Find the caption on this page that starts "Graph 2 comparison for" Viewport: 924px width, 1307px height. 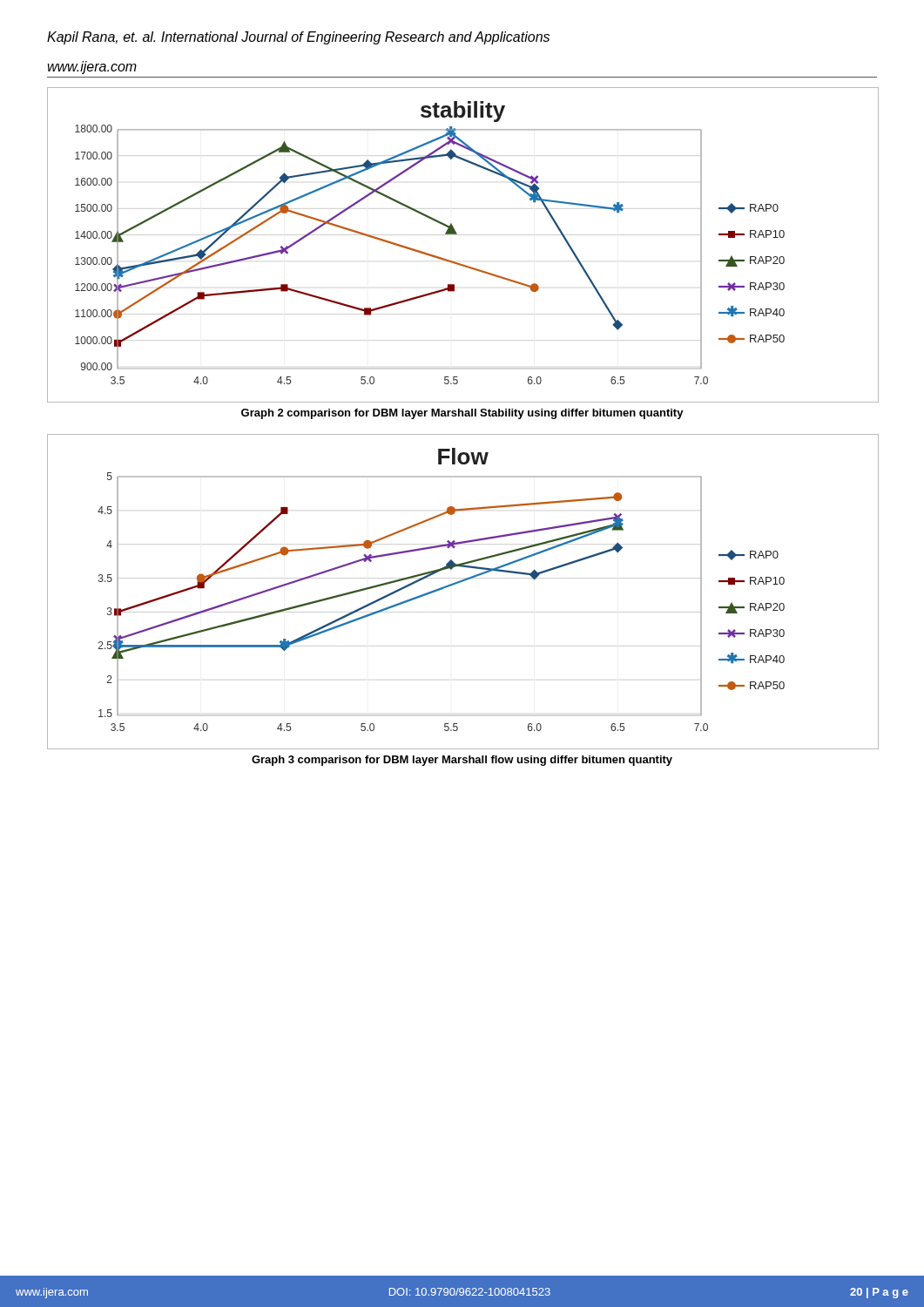(x=462, y=413)
